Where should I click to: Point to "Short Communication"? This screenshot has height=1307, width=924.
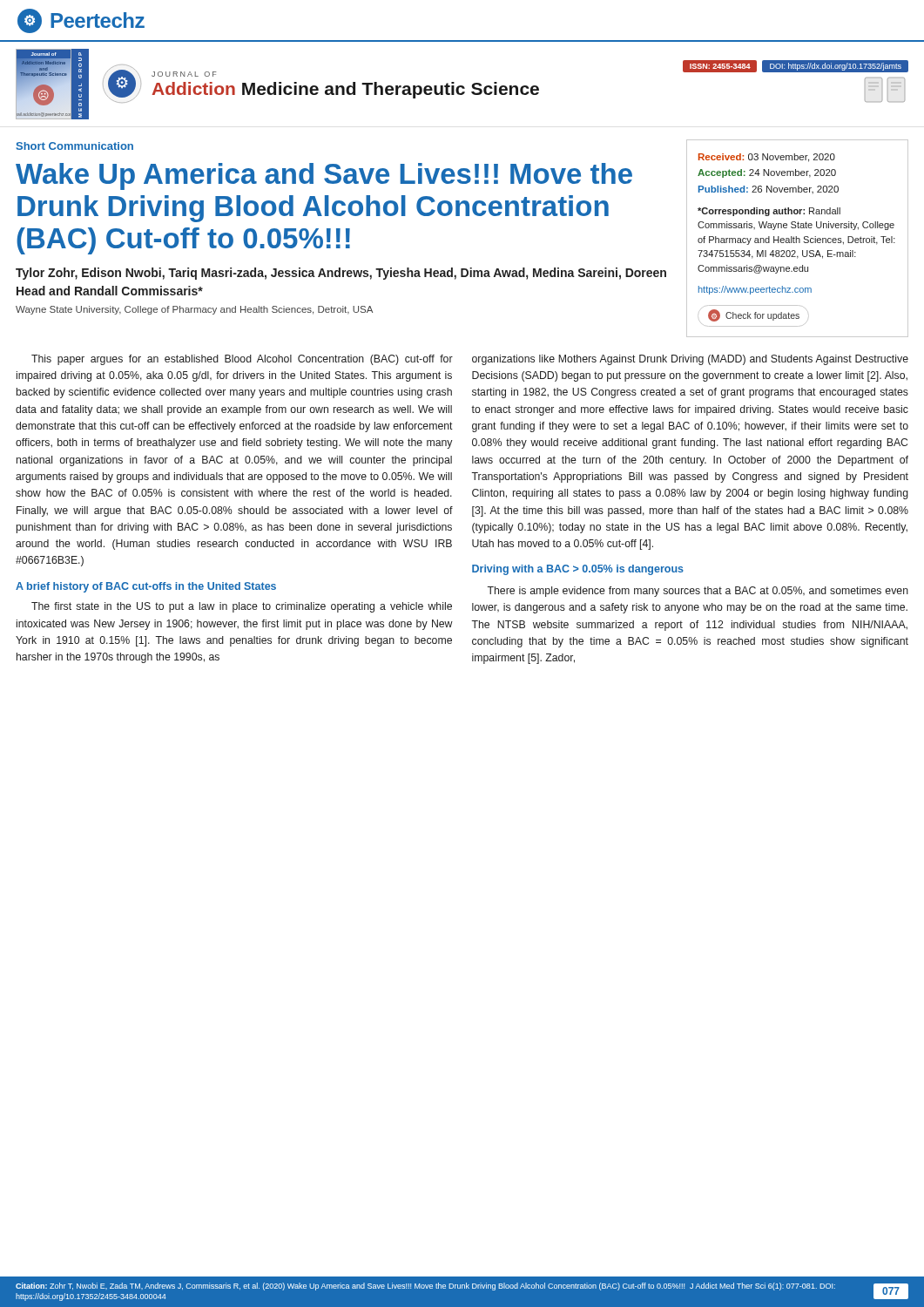tap(75, 146)
